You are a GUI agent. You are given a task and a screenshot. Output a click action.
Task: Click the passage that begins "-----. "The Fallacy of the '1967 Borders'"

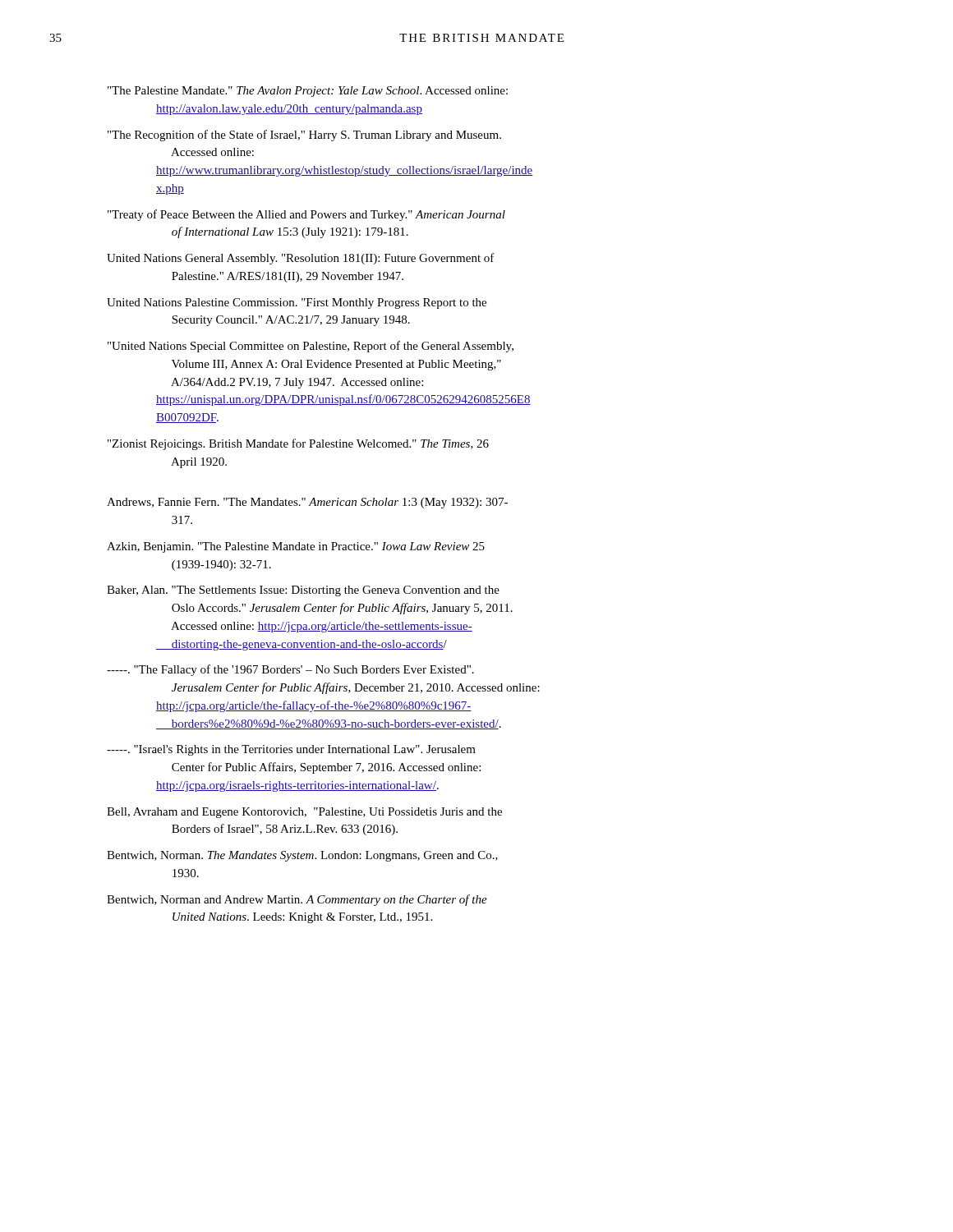324,696
